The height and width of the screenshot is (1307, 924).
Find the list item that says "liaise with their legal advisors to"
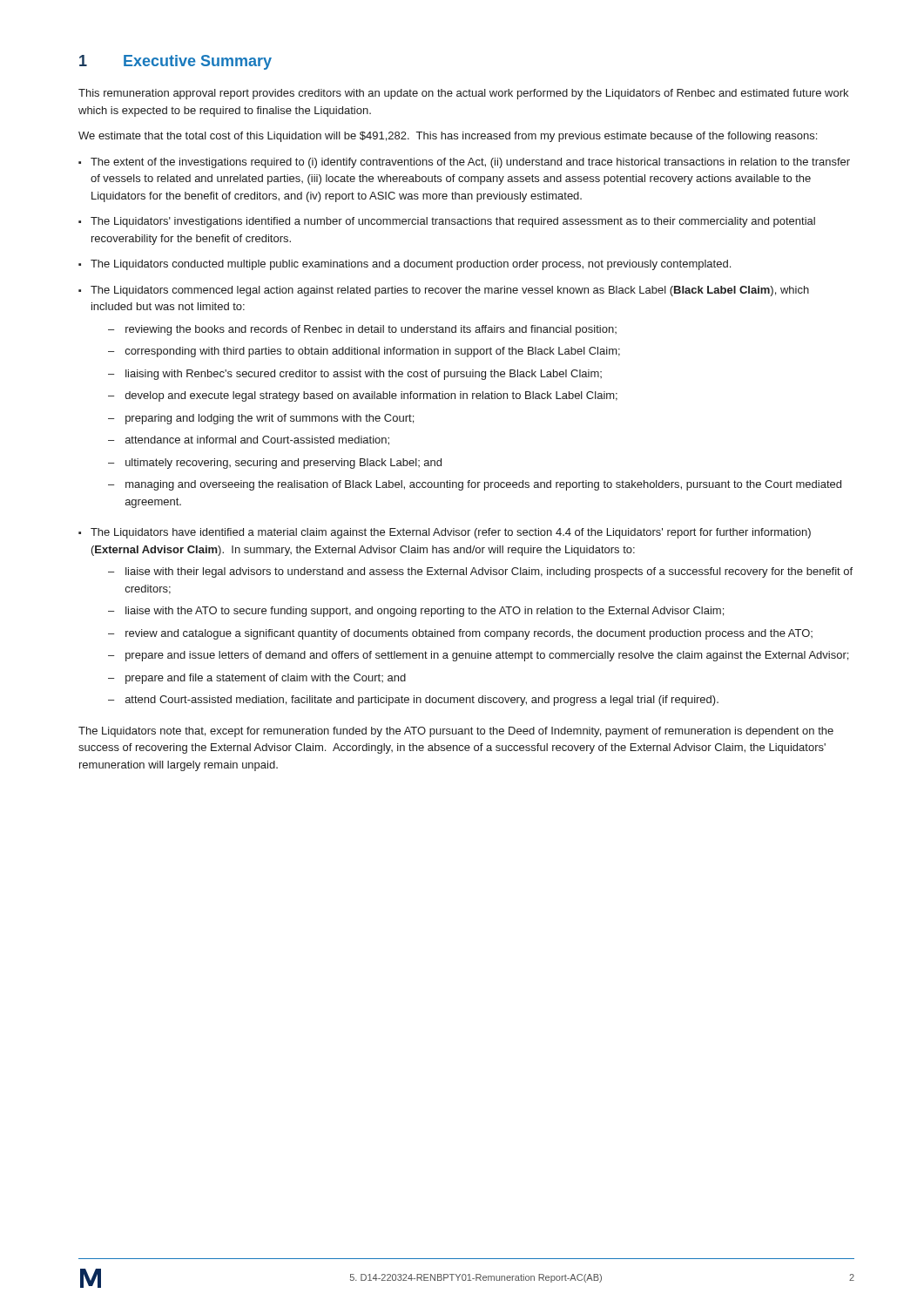point(489,580)
